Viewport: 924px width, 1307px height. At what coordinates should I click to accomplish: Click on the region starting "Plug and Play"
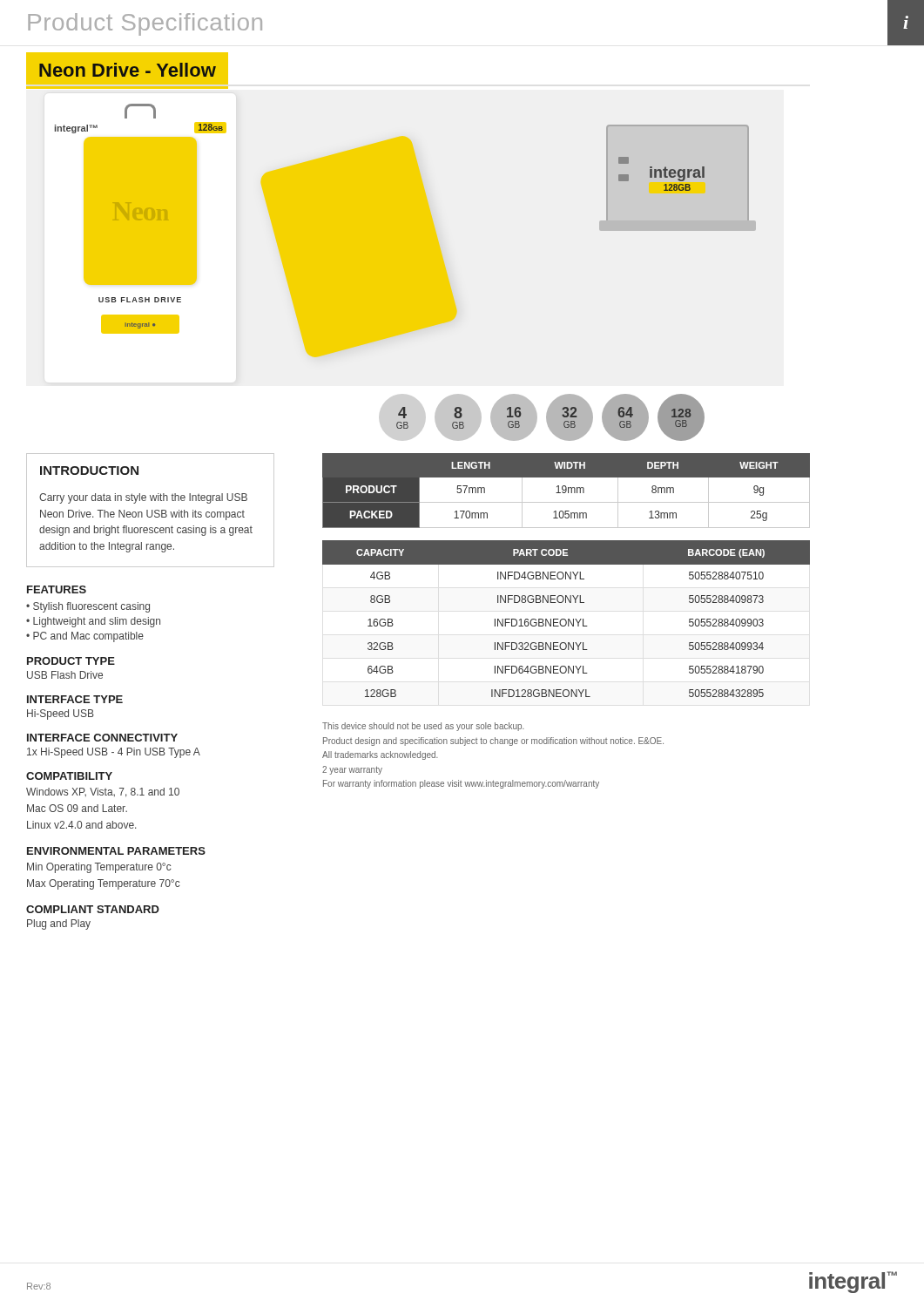[58, 924]
